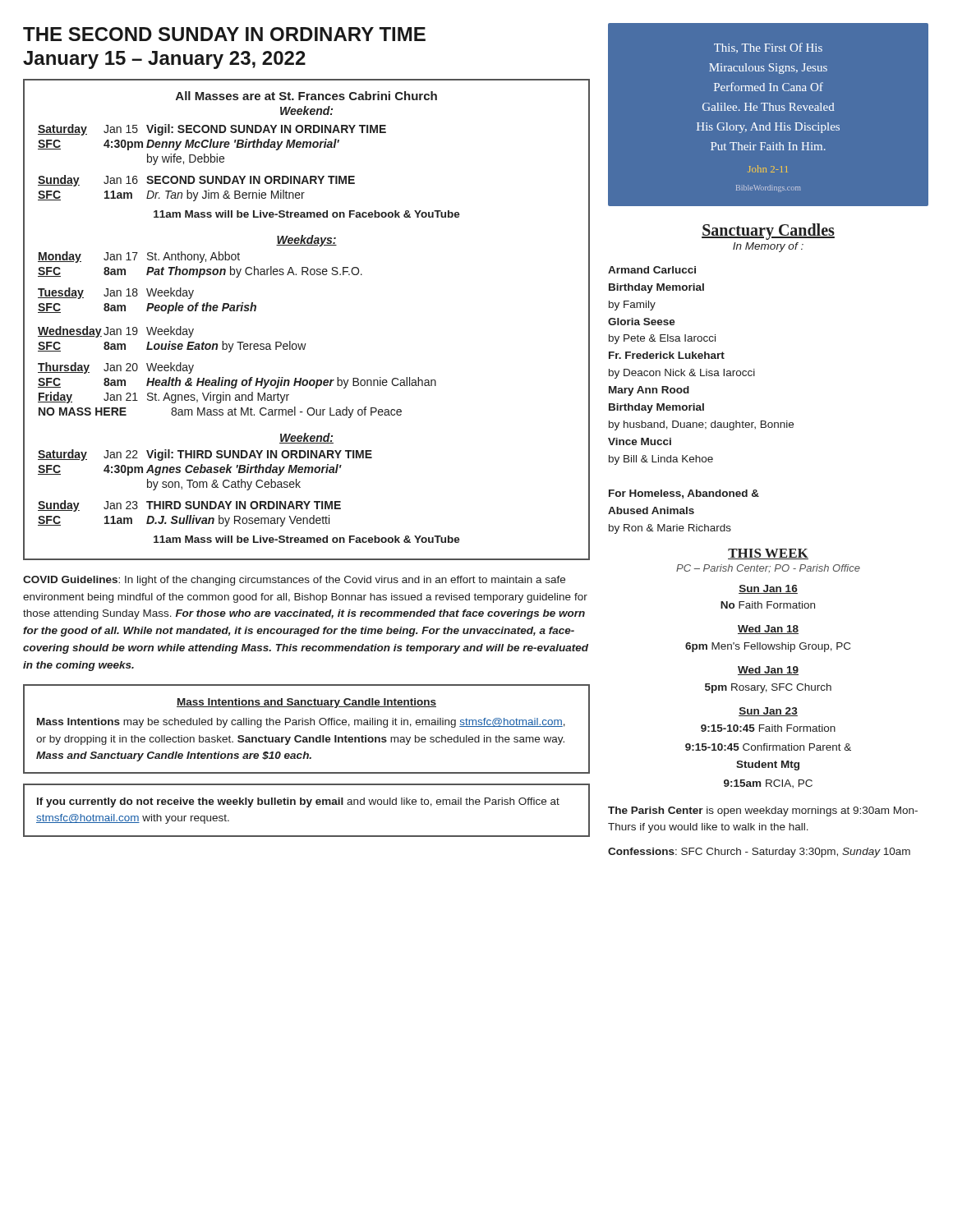Find the title
This screenshot has height=1232, width=953.
tap(225, 47)
